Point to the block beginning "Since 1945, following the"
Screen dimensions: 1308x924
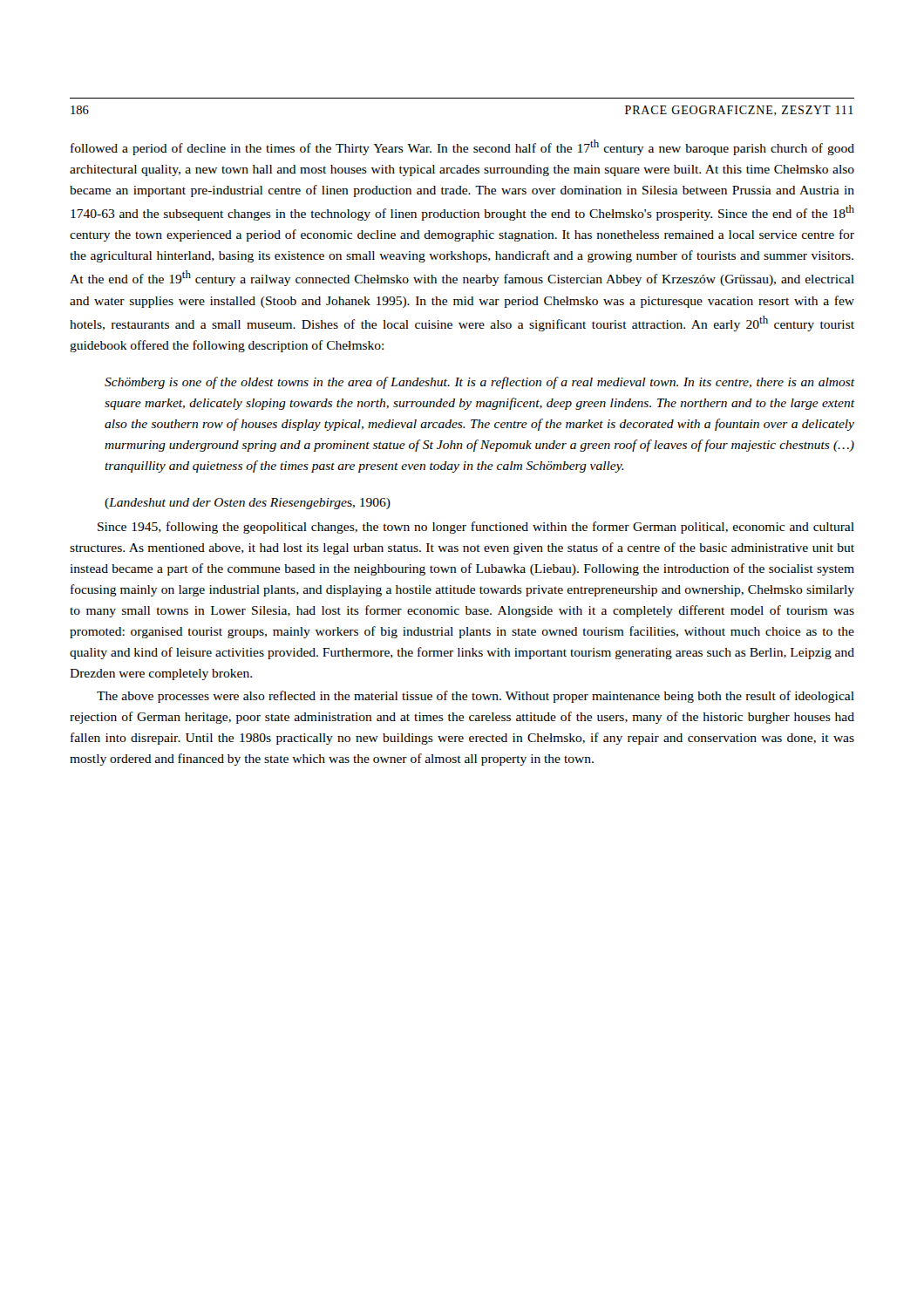(x=462, y=600)
